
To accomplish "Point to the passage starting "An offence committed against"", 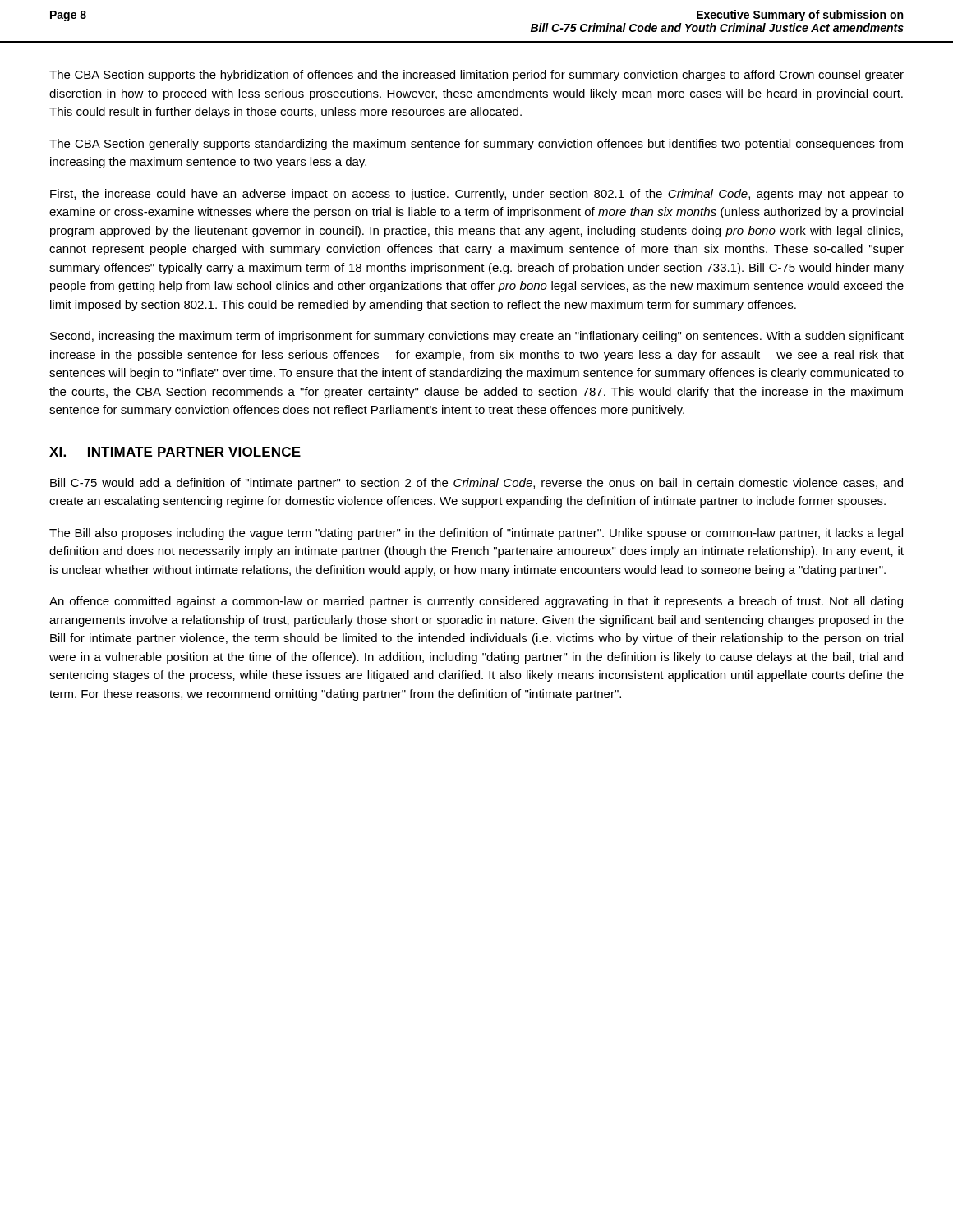I will point(476,648).
